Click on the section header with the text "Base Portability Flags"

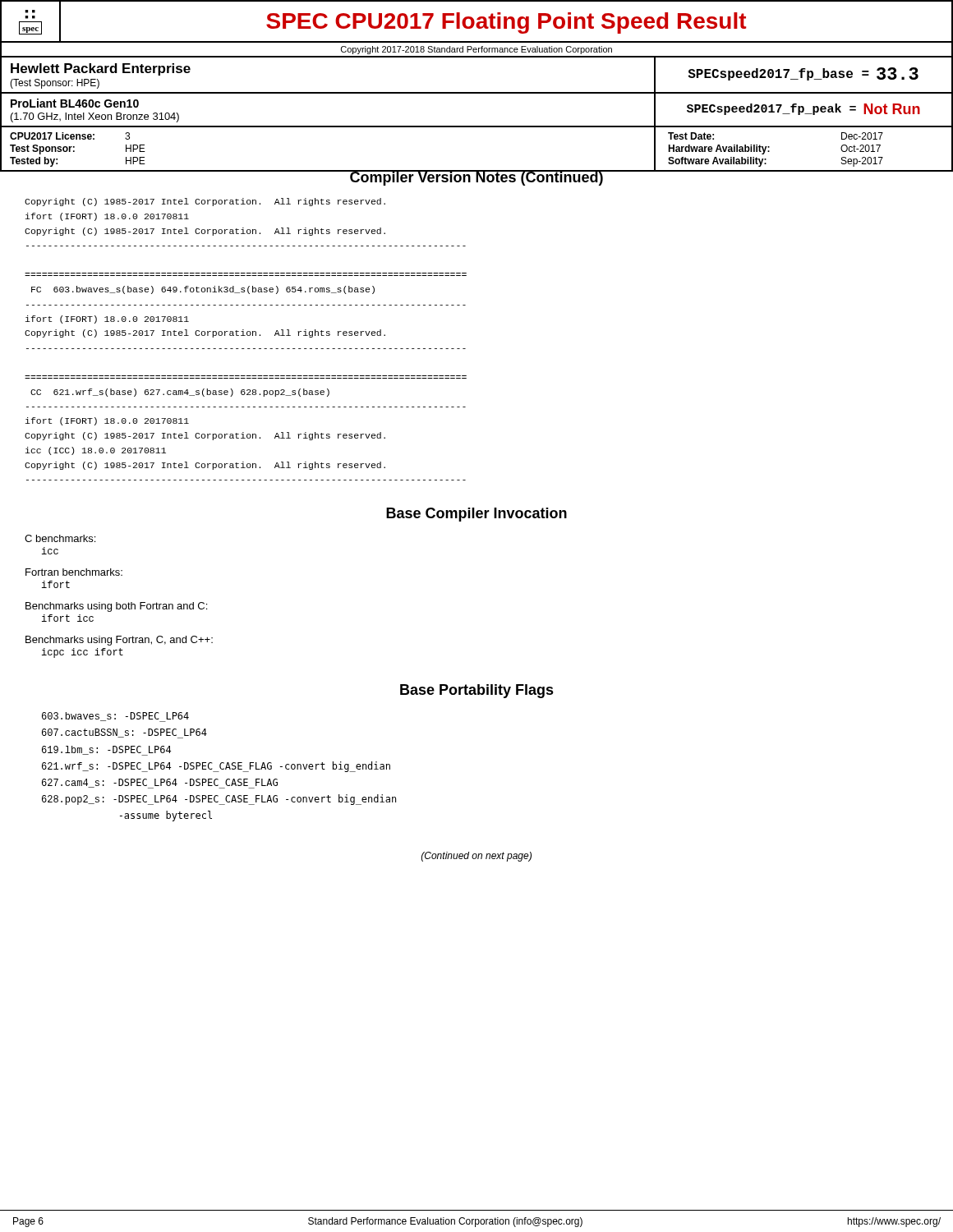coord(476,690)
